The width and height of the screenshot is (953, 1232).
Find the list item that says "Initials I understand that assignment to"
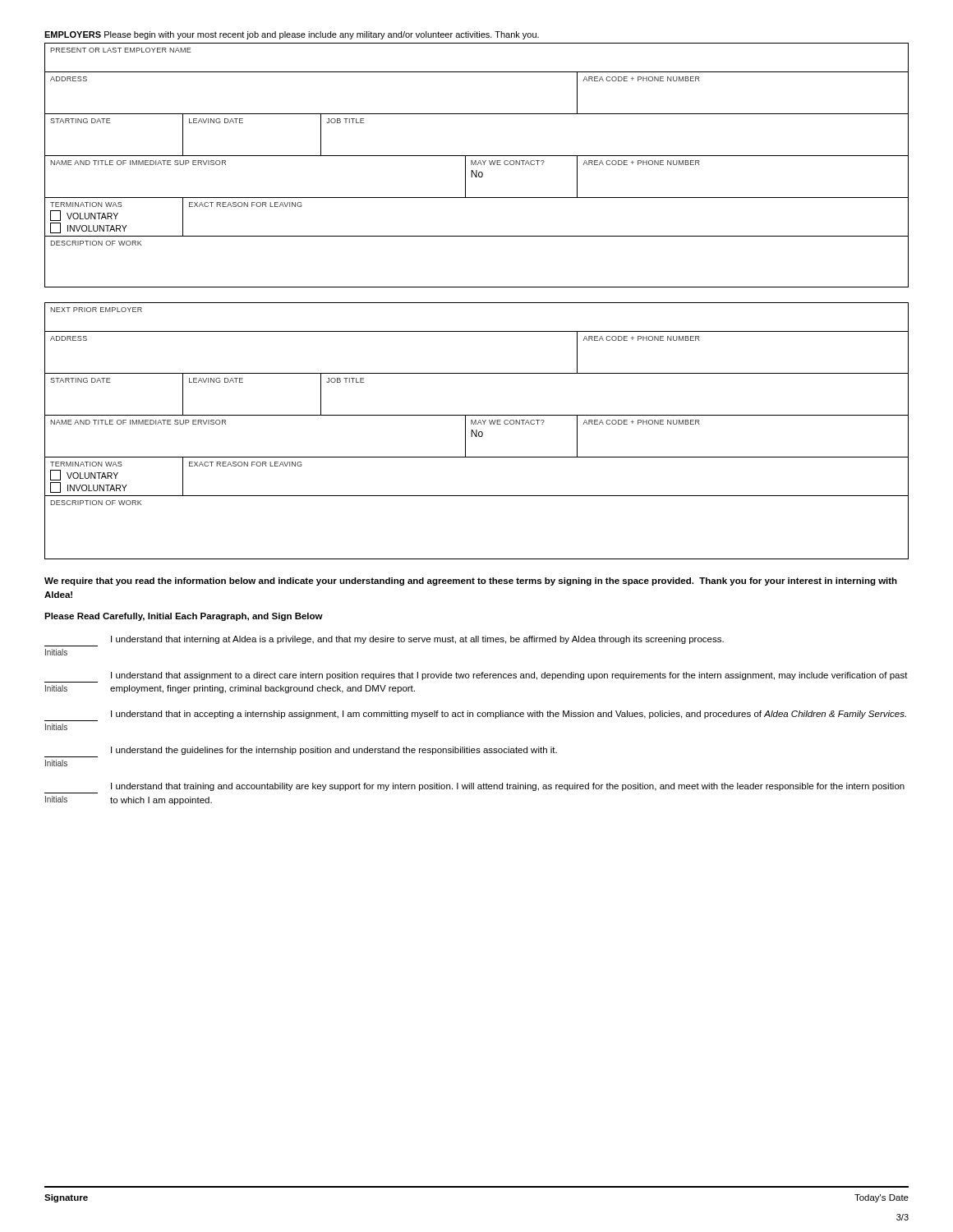tap(476, 681)
